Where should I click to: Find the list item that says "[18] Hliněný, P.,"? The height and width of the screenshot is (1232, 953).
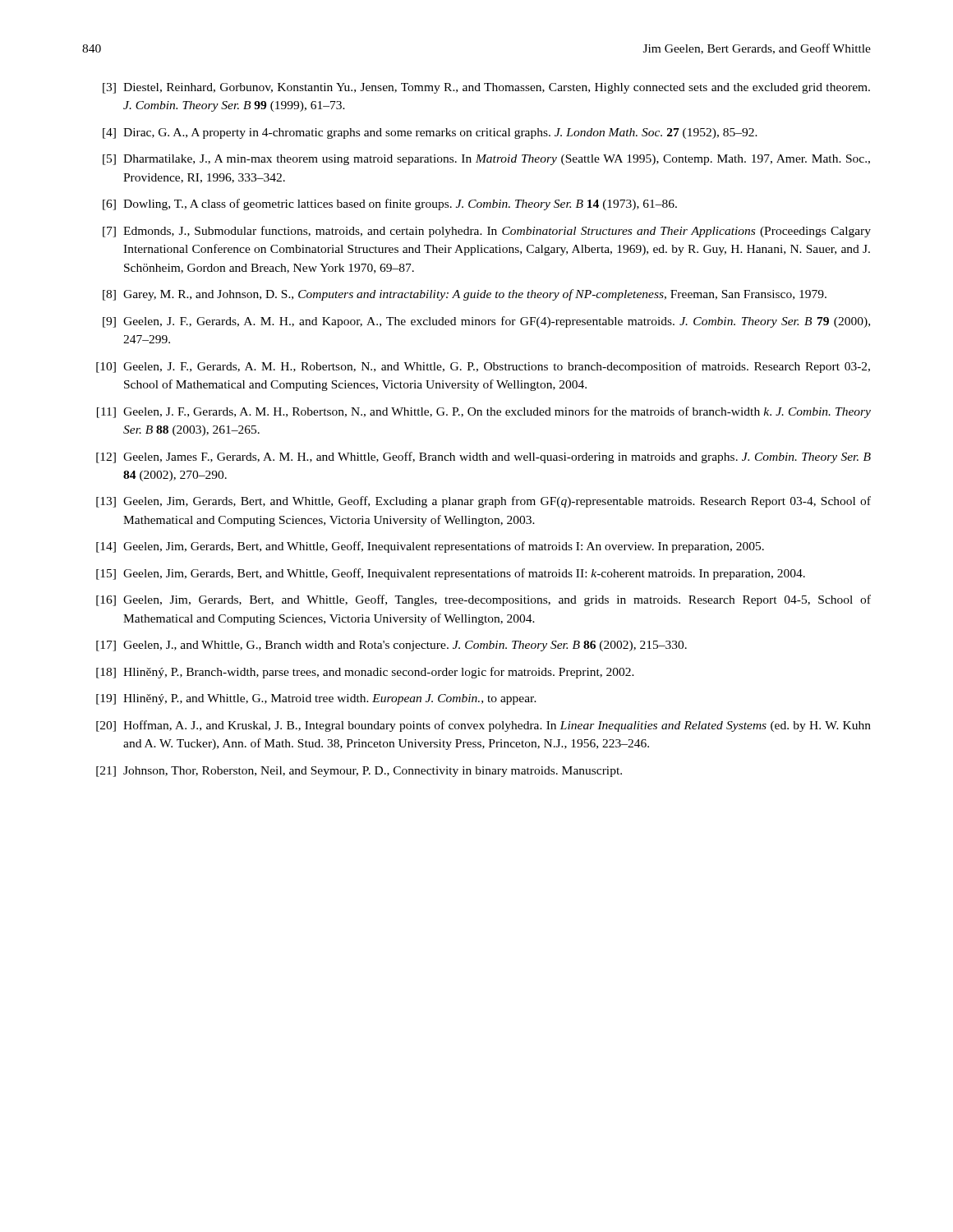tap(358, 672)
